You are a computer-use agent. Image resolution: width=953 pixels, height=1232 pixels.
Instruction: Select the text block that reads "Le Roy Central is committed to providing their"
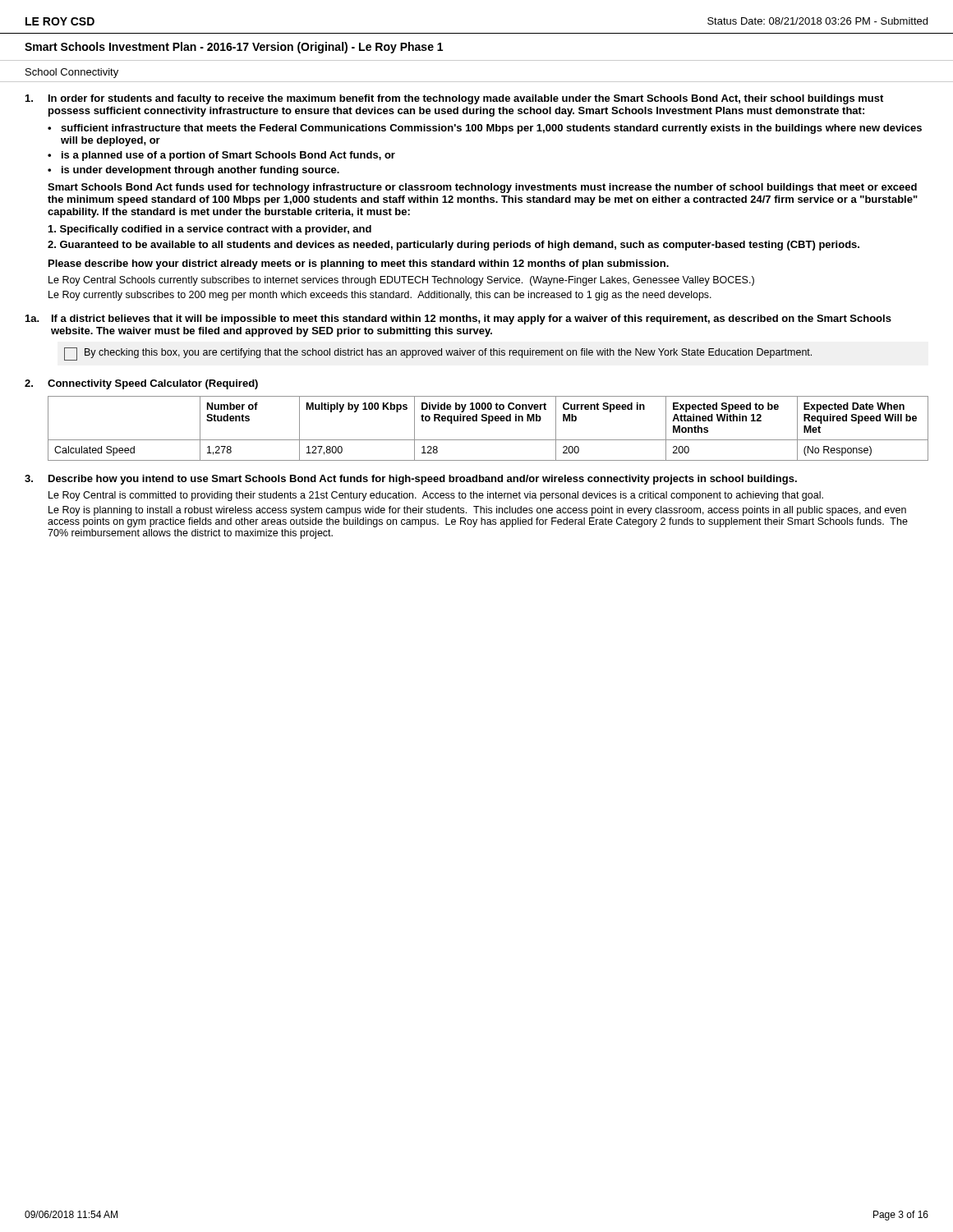(x=488, y=514)
